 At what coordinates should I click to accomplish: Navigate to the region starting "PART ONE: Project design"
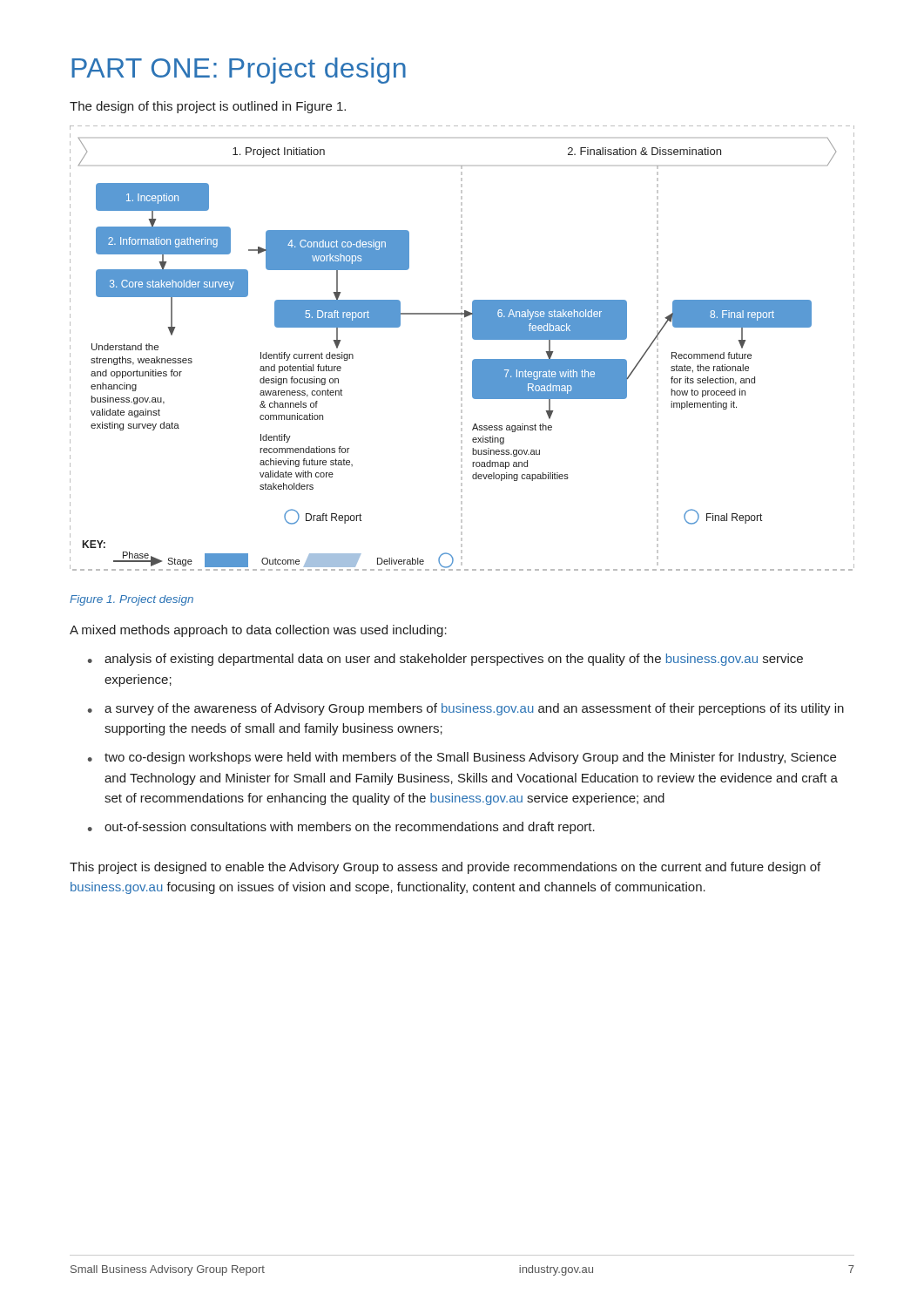click(239, 68)
